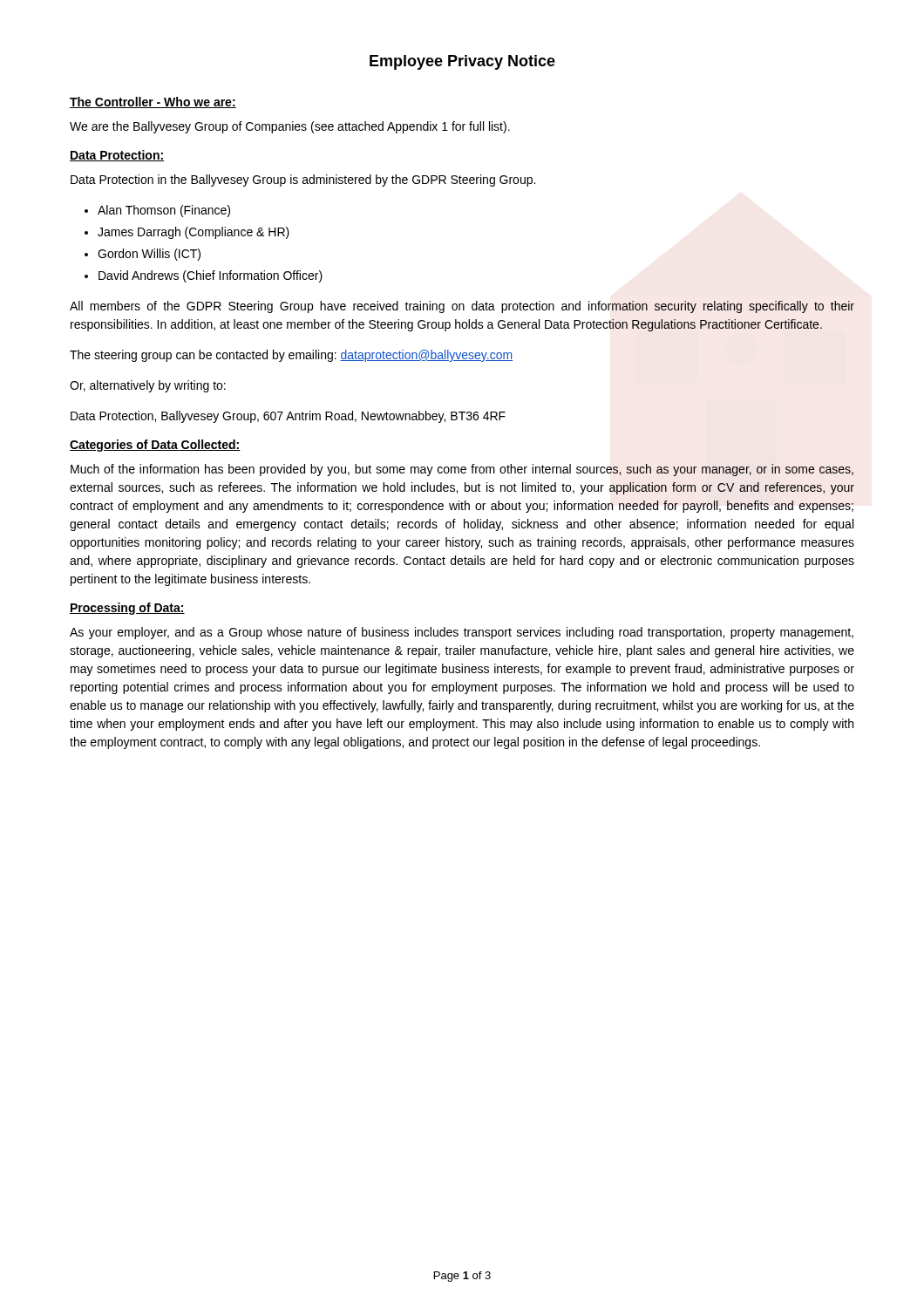Locate the text block starting "Employee Privacy Notice"

[462, 61]
